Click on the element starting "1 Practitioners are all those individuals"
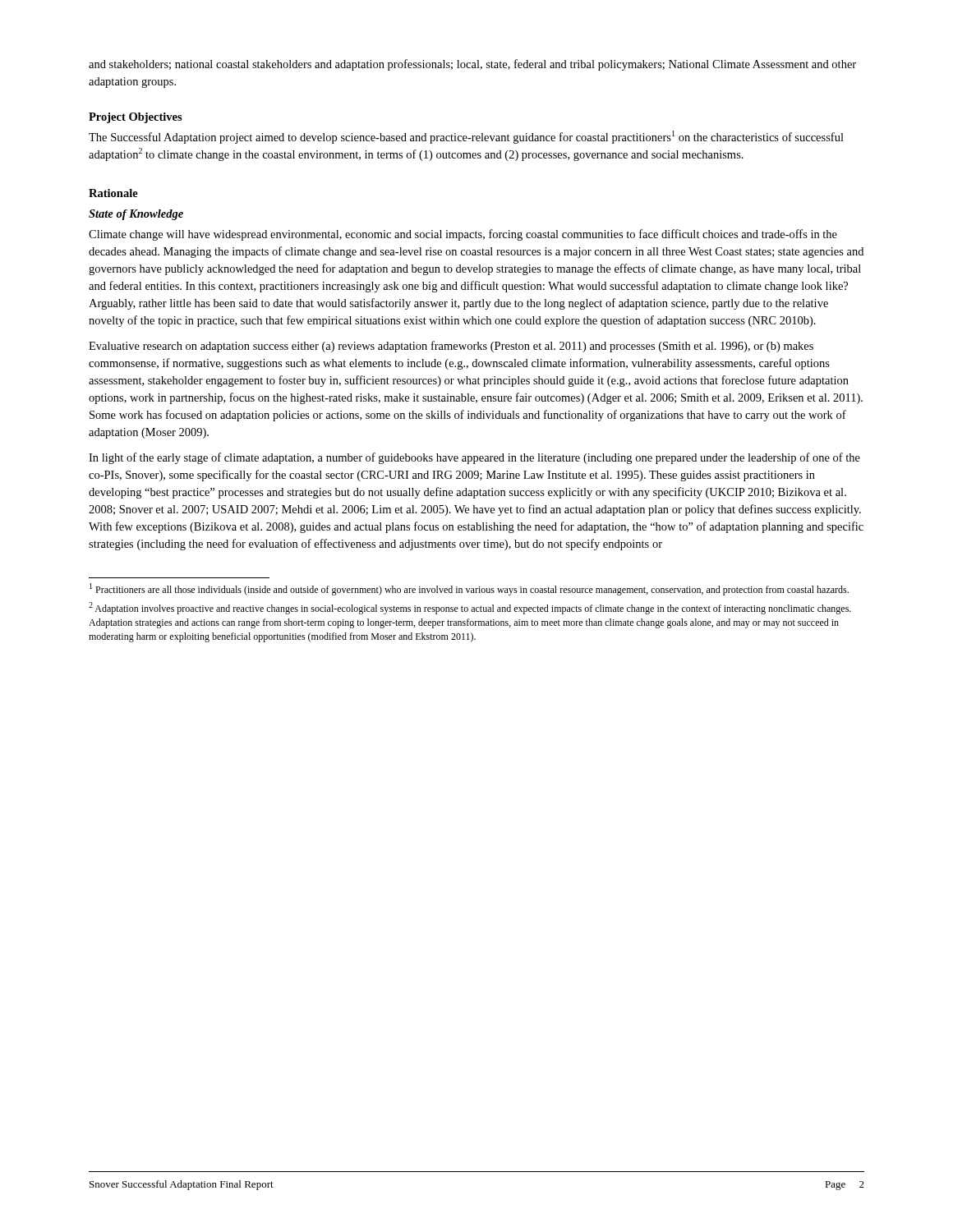The height and width of the screenshot is (1232, 953). pyautogui.click(x=476, y=590)
